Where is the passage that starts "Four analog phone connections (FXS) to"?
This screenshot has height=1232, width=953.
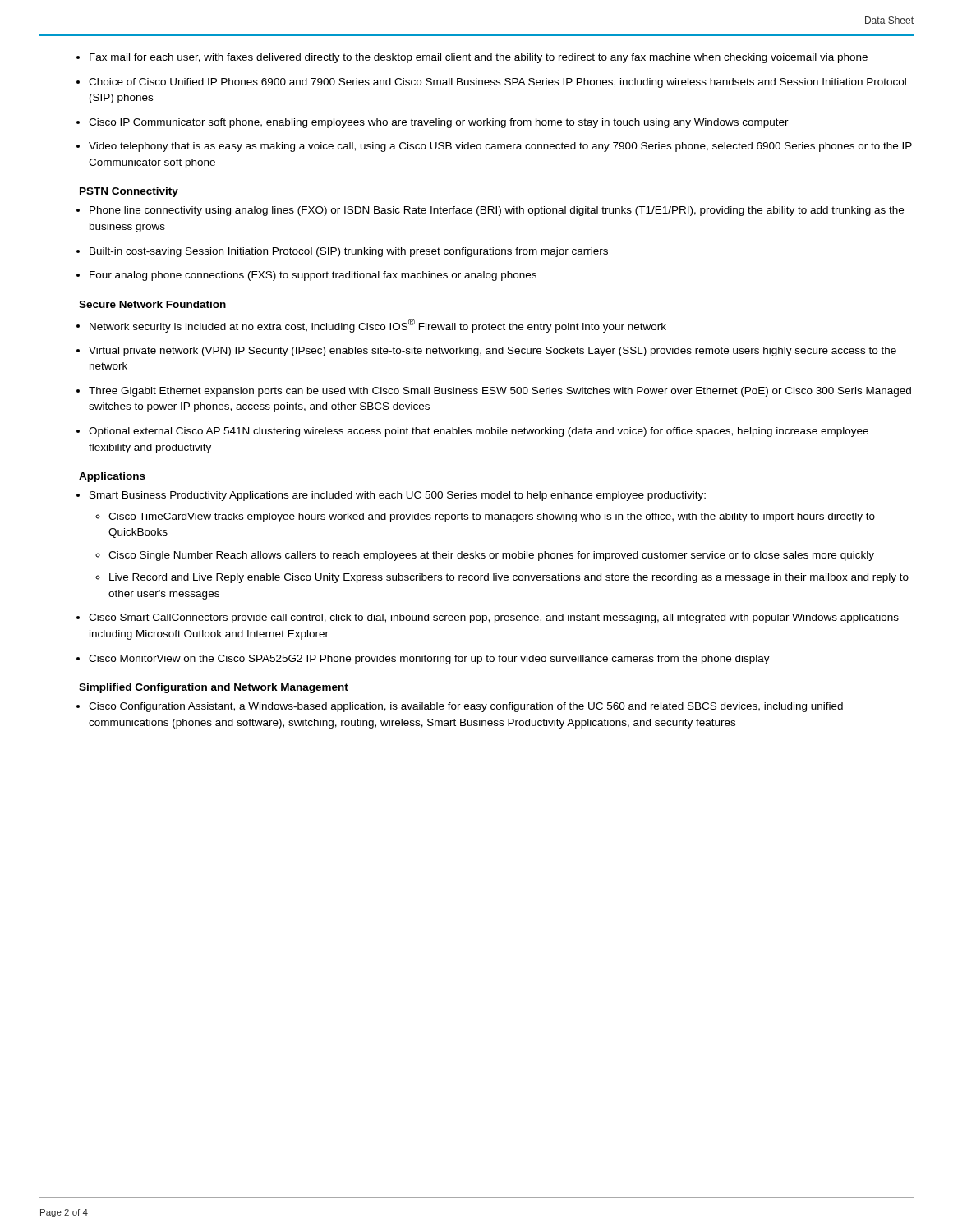(x=313, y=275)
